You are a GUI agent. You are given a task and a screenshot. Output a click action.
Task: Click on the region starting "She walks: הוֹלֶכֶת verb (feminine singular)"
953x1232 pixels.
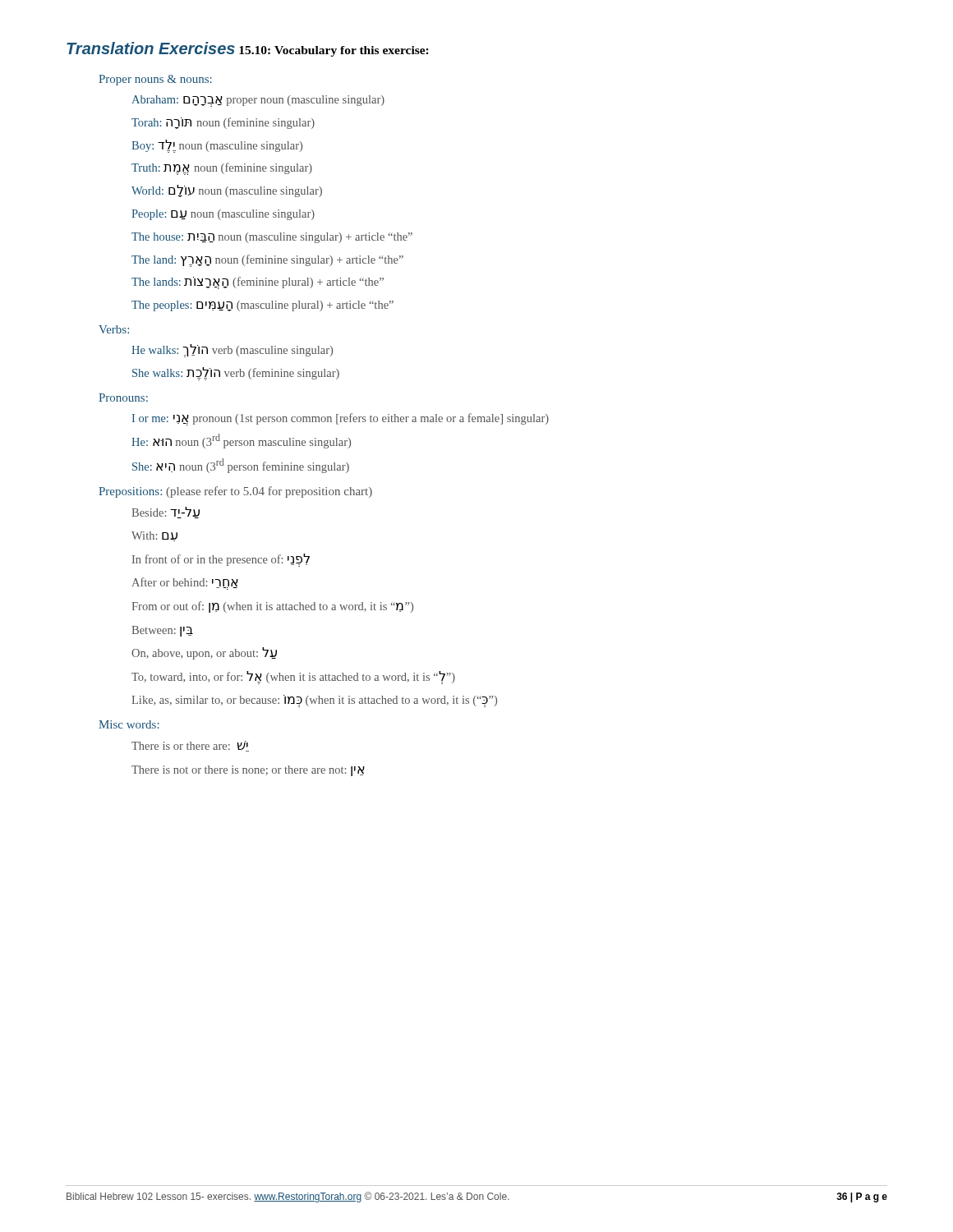[236, 372]
